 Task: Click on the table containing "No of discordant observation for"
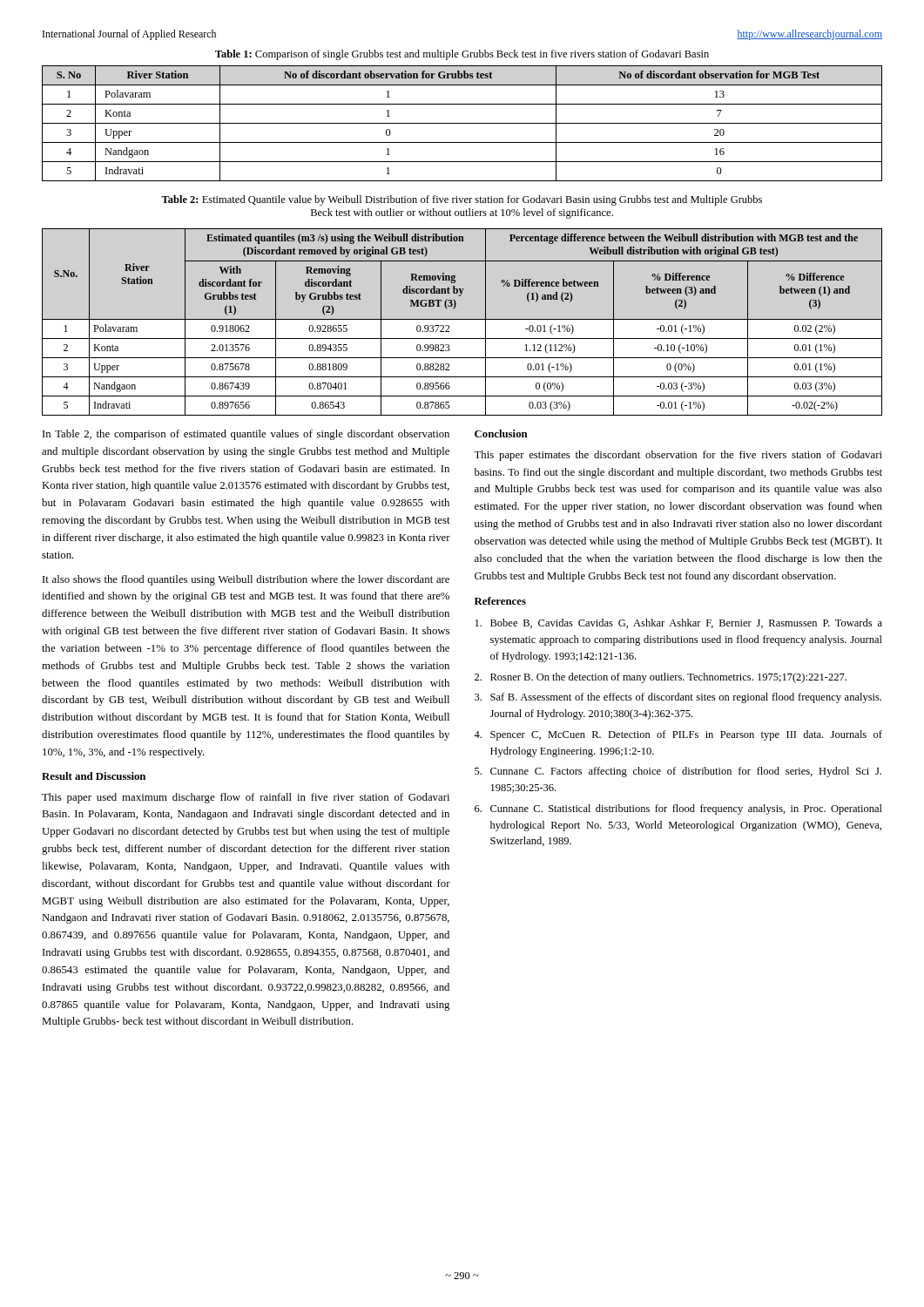pos(462,123)
